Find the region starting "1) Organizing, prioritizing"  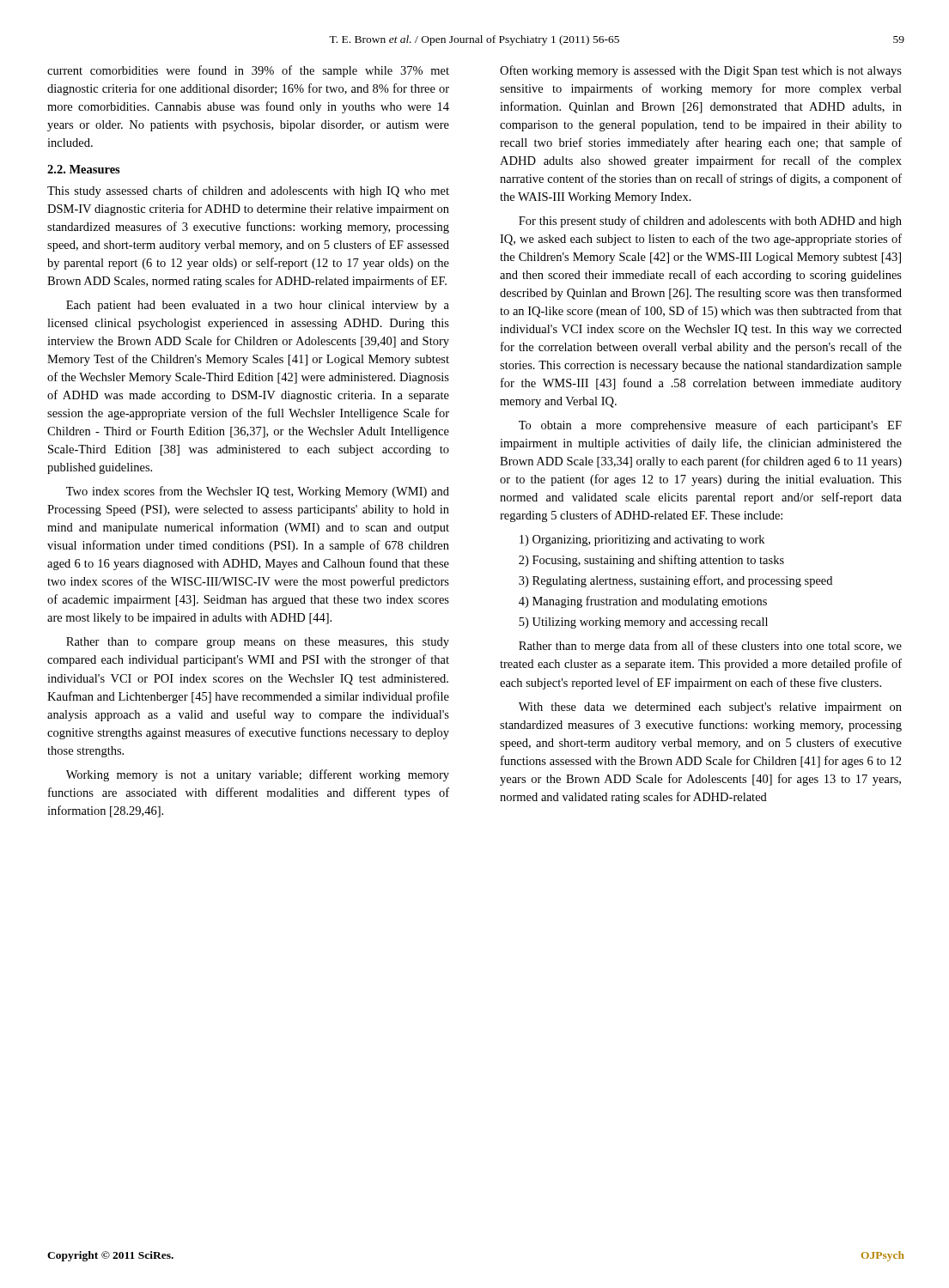(642, 540)
